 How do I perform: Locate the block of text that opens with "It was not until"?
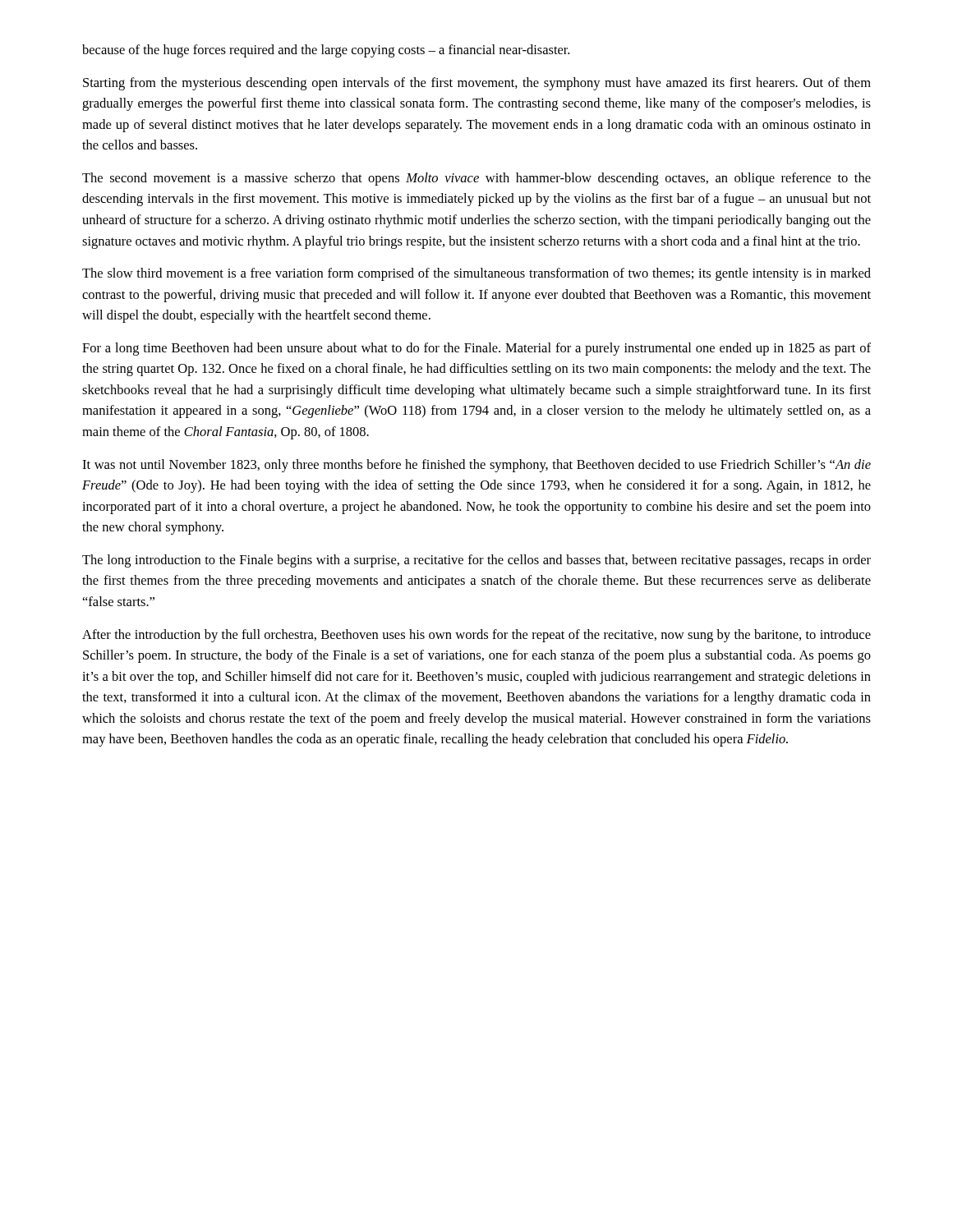point(476,496)
